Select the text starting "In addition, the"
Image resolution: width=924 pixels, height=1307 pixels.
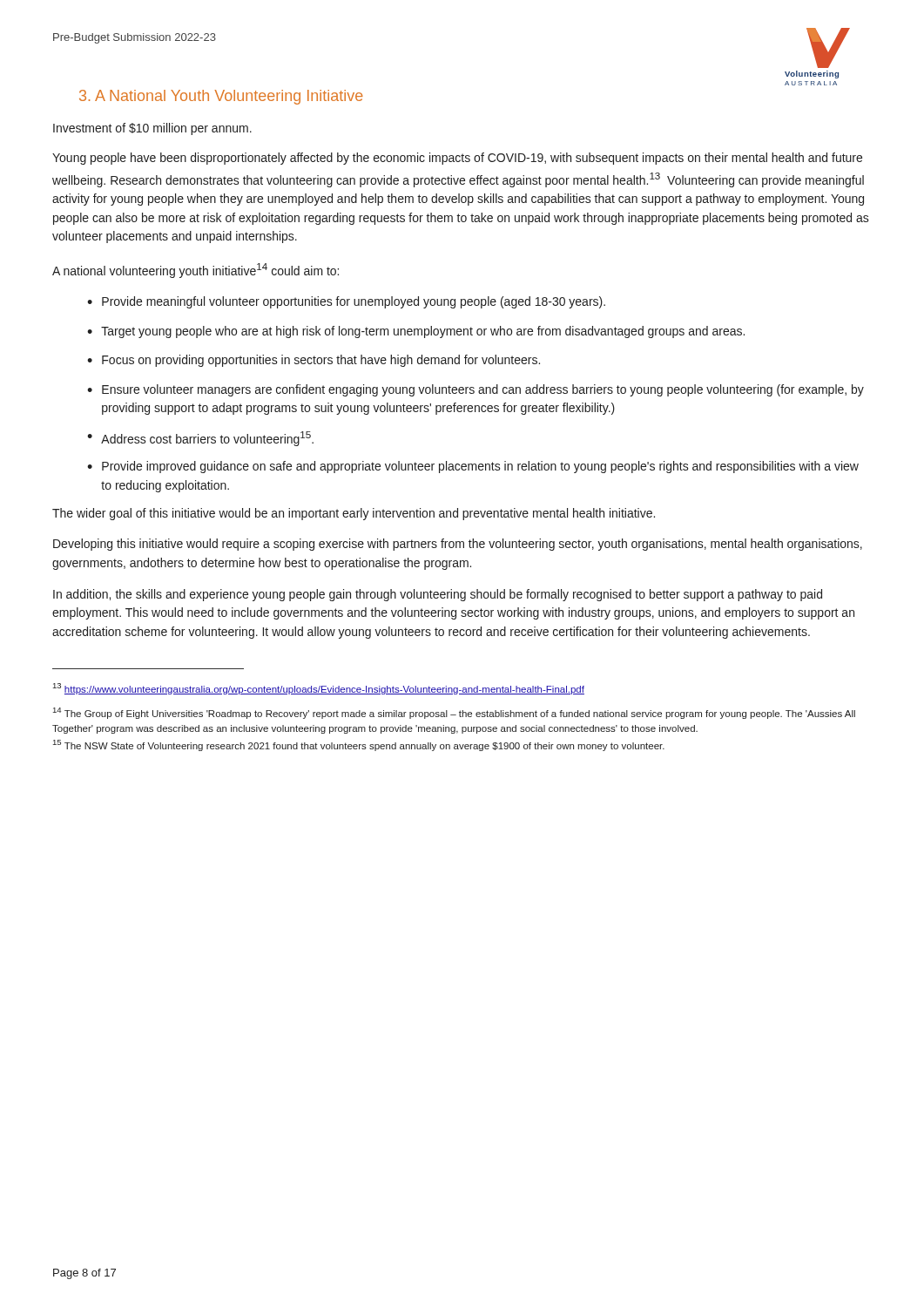[x=454, y=613]
